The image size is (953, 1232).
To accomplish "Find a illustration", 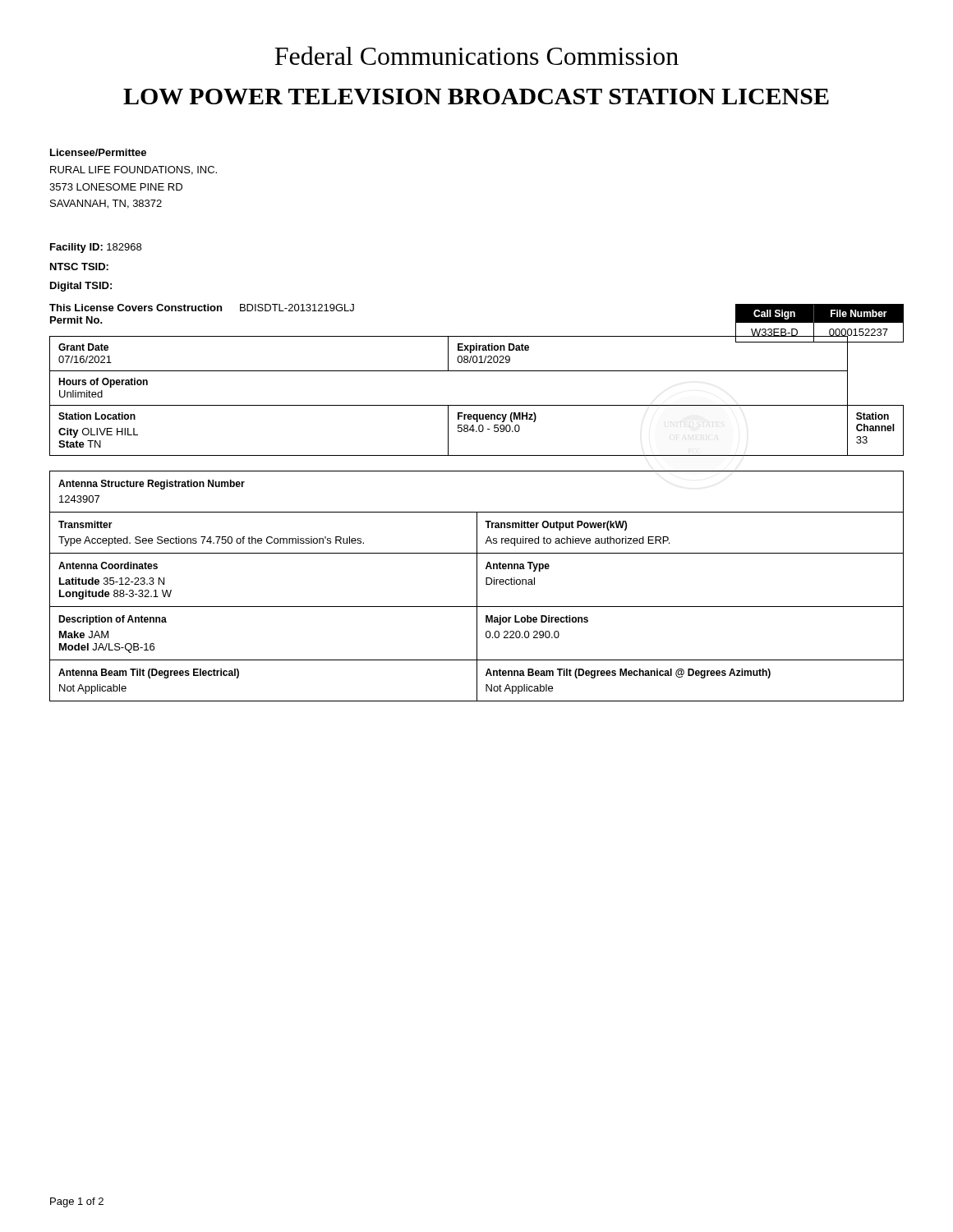I will [x=694, y=435].
